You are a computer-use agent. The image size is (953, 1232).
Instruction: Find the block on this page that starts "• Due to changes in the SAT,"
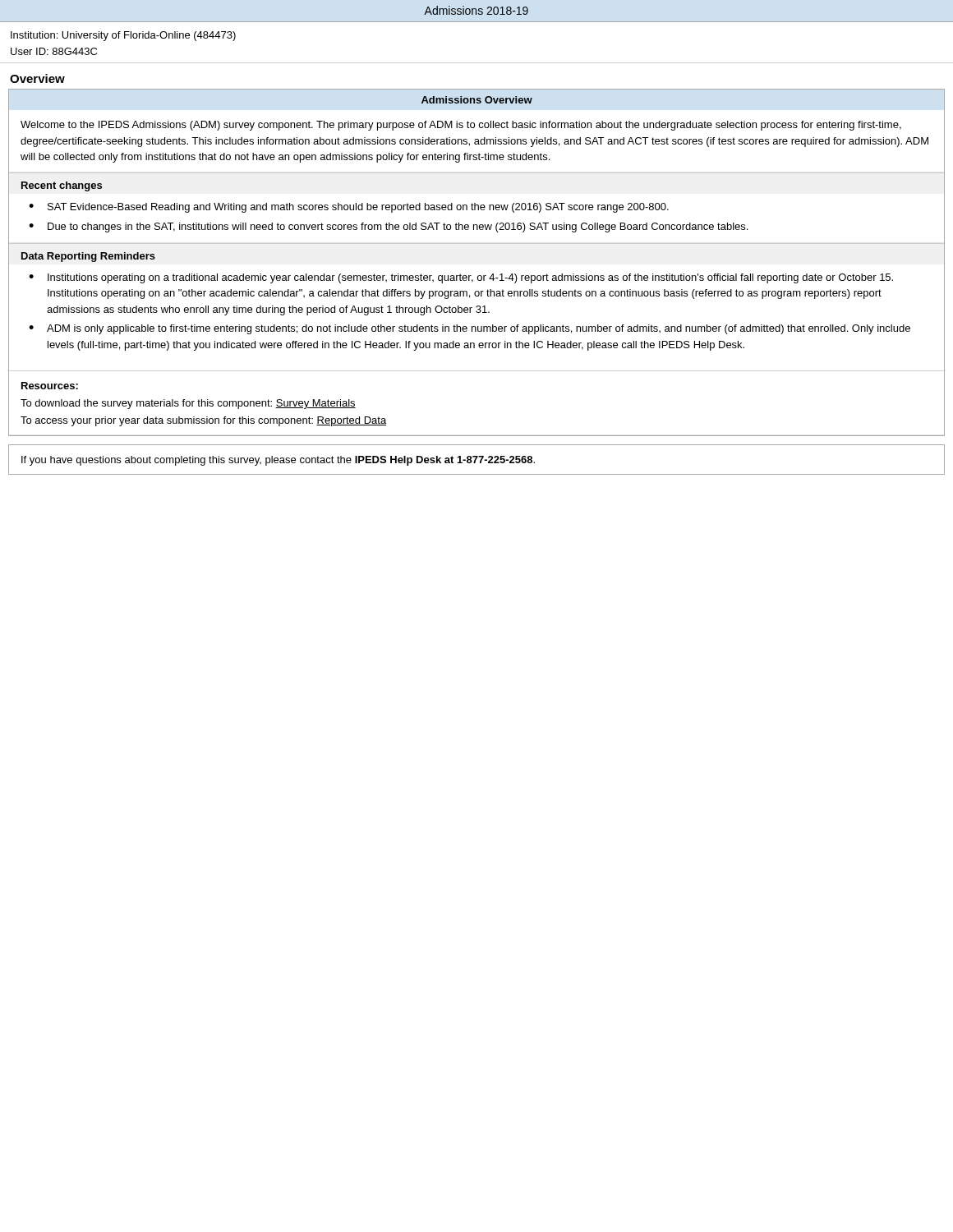[x=481, y=227]
